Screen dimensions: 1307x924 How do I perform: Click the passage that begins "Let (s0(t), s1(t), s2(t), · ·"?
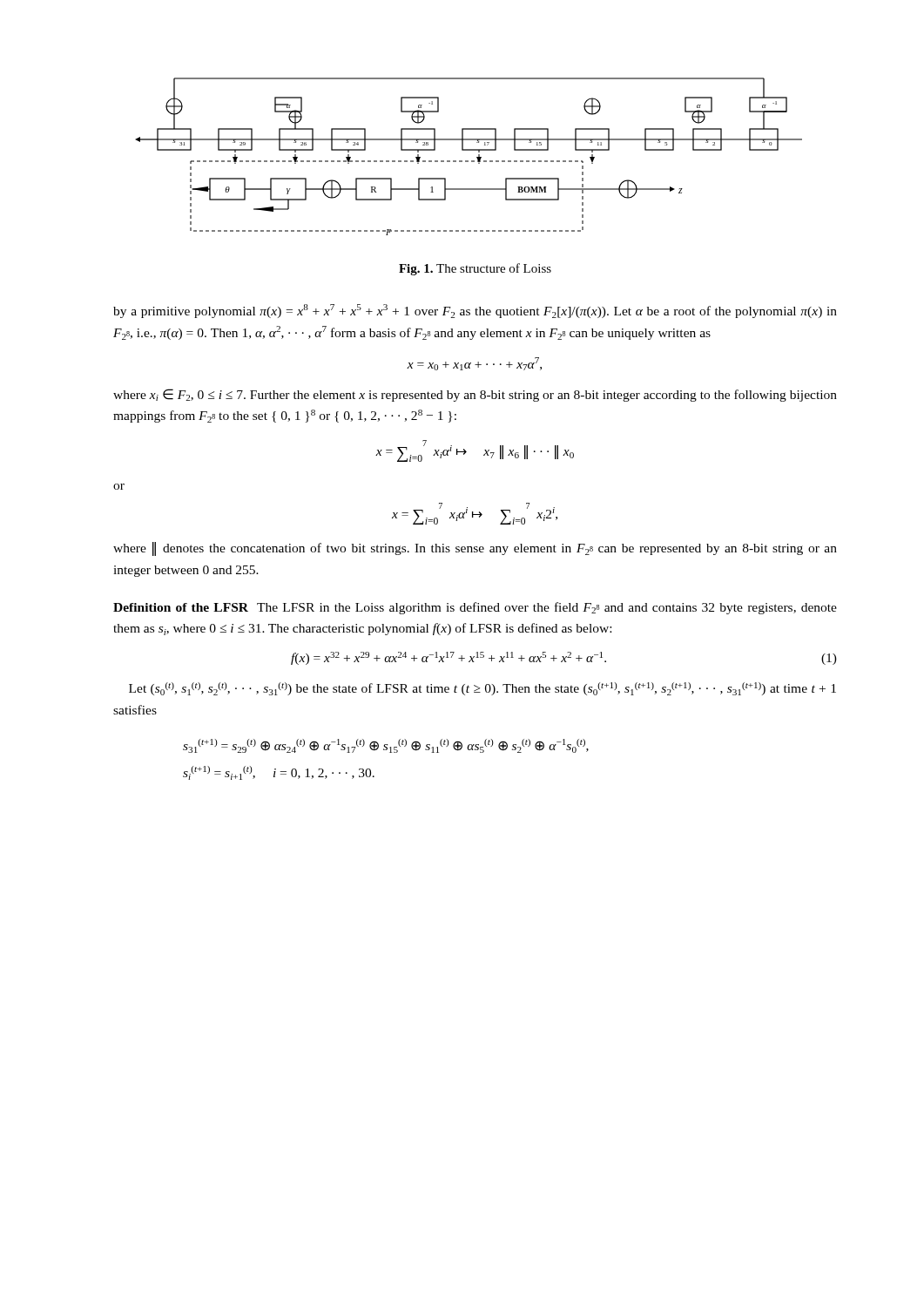pos(475,698)
